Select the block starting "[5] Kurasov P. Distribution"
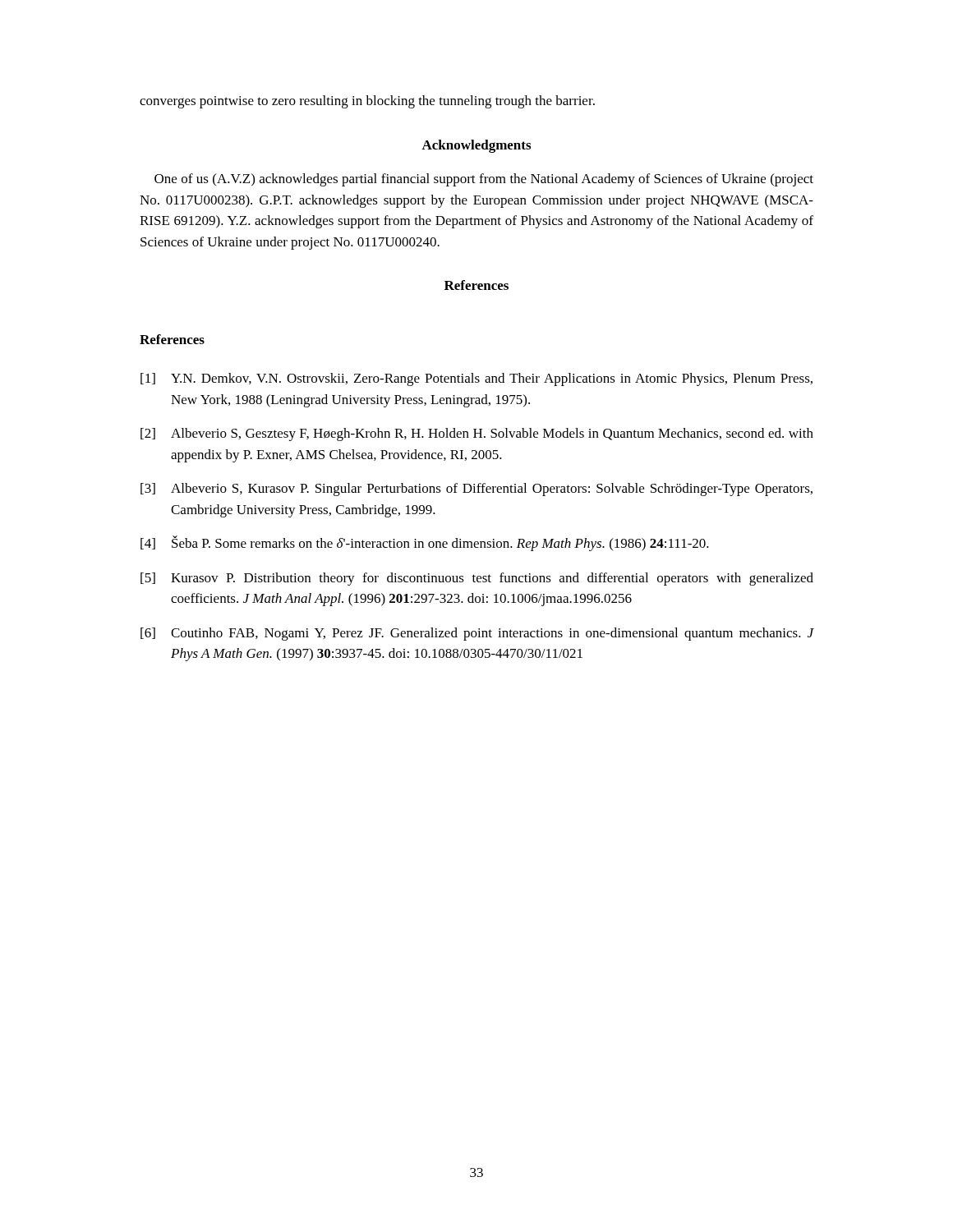 pos(476,588)
